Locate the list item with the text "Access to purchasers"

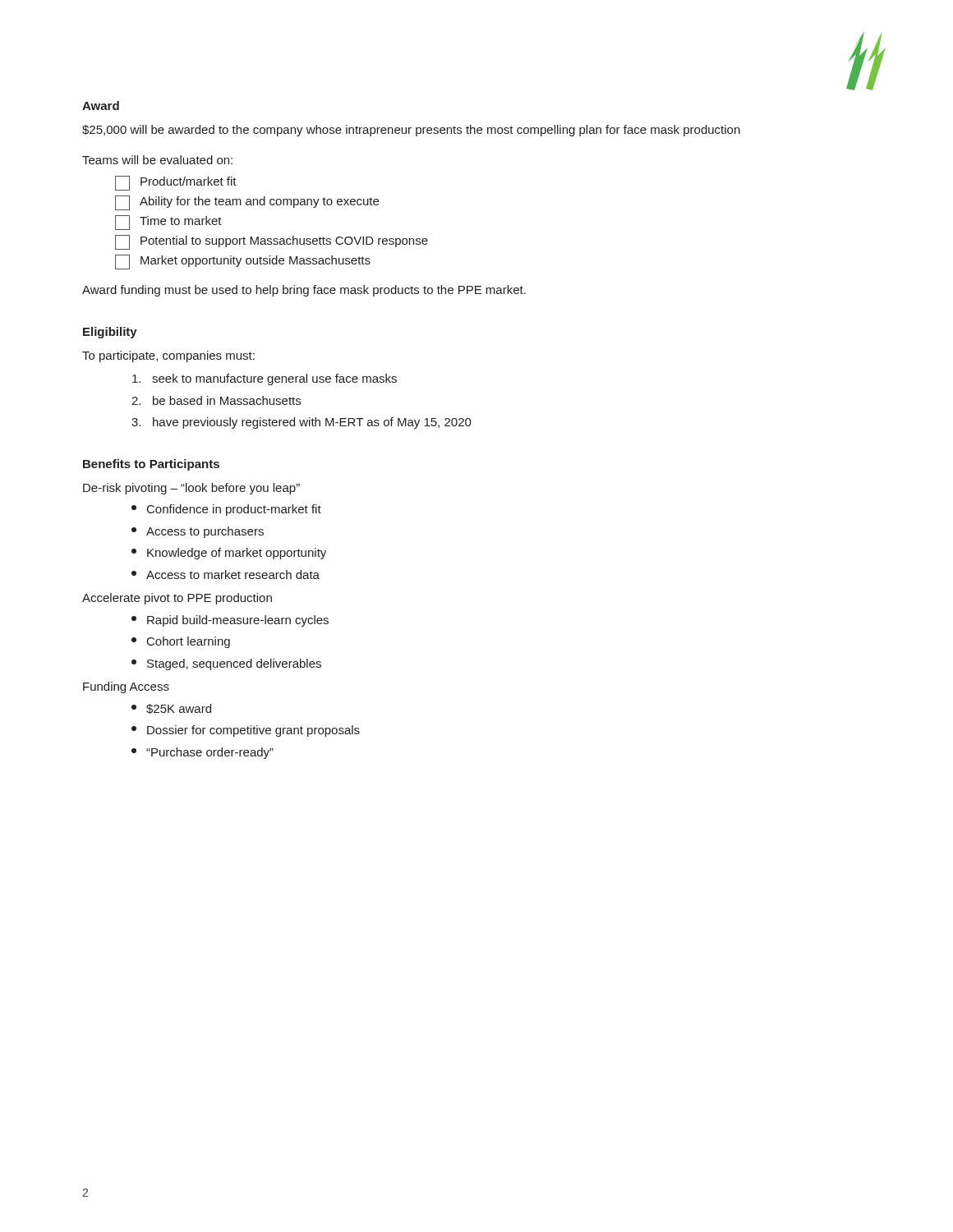coord(198,531)
